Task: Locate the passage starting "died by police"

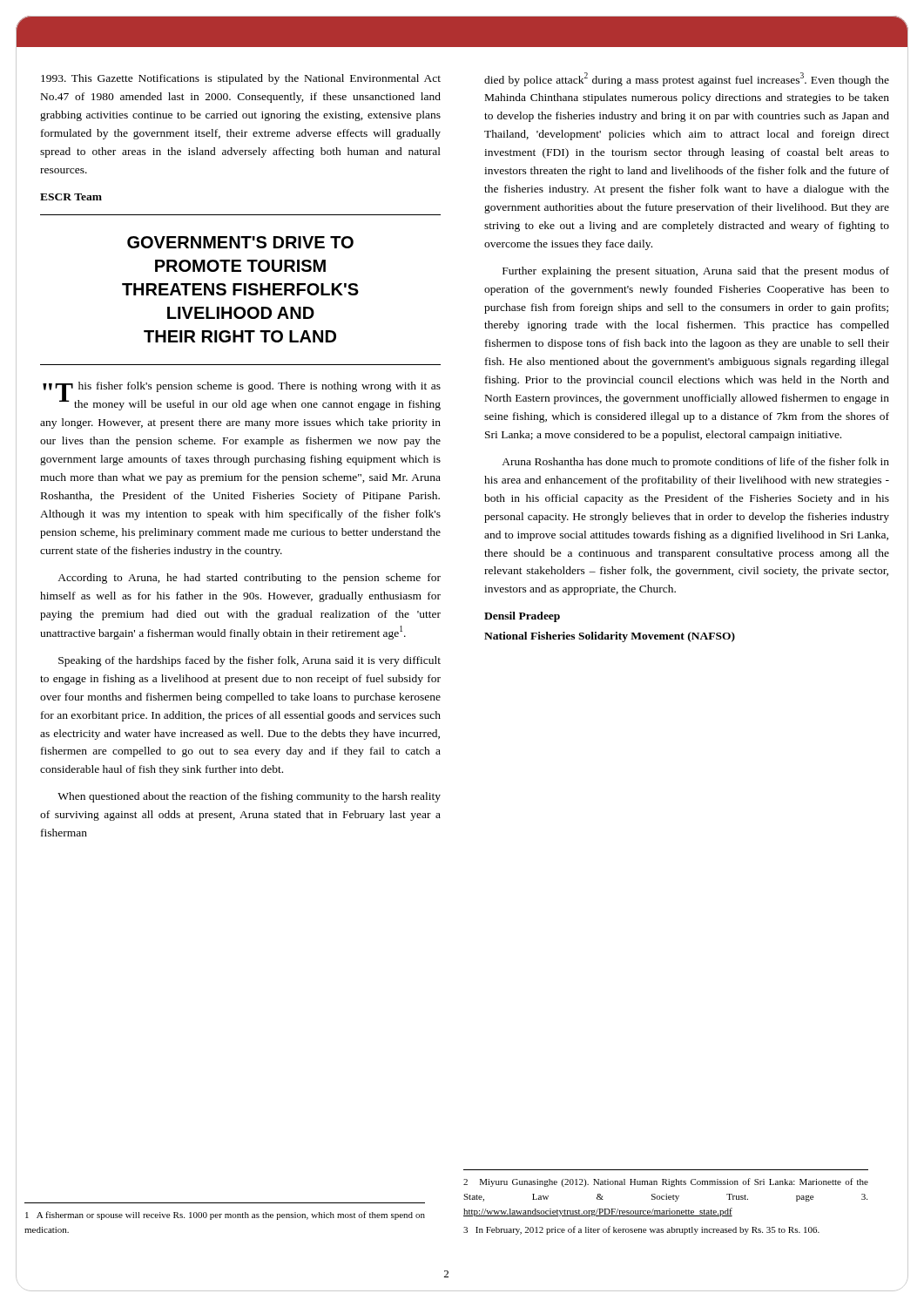Action: pos(687,161)
